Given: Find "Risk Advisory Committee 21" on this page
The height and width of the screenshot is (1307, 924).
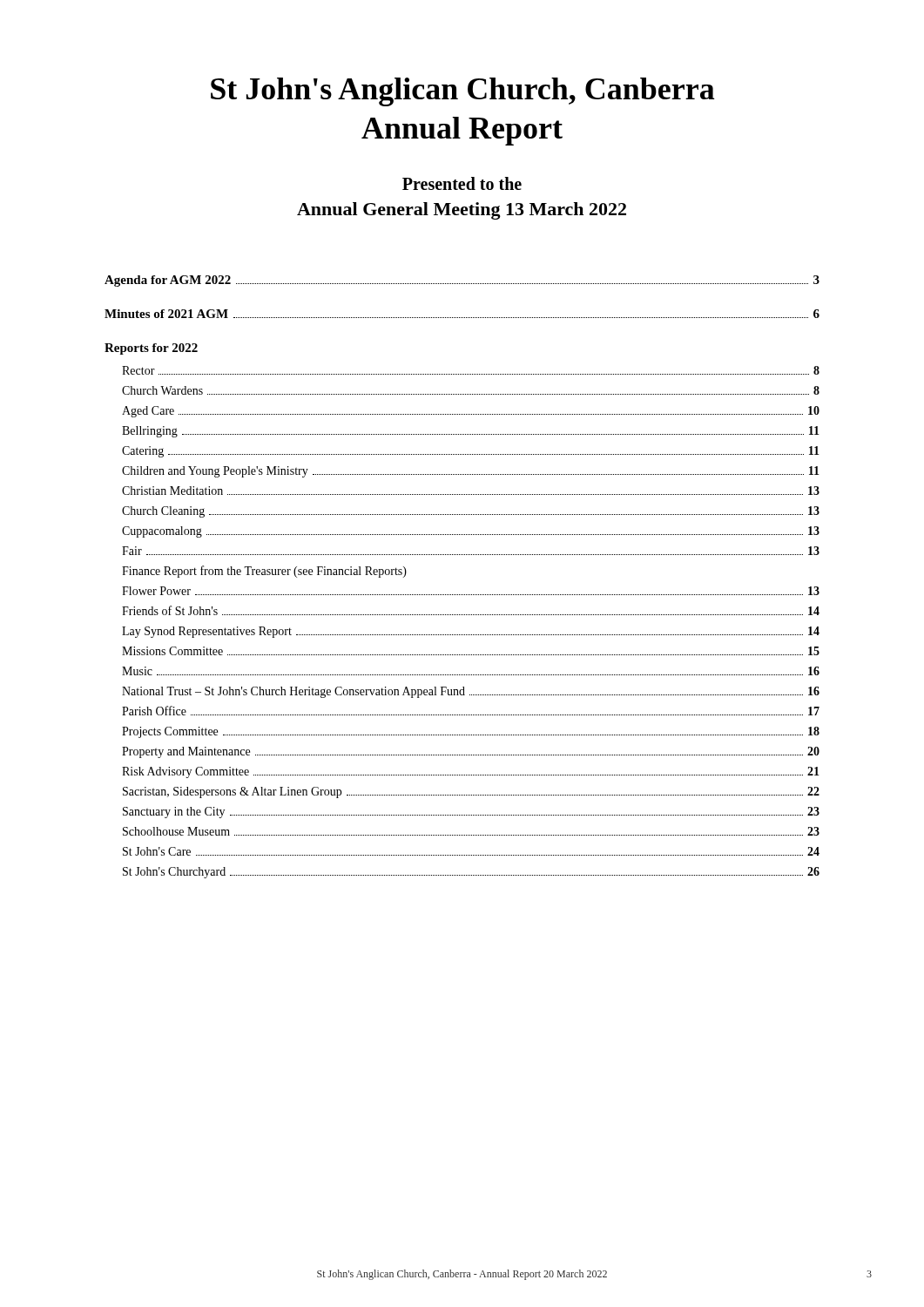Looking at the screenshot, I should pyautogui.click(x=471, y=772).
